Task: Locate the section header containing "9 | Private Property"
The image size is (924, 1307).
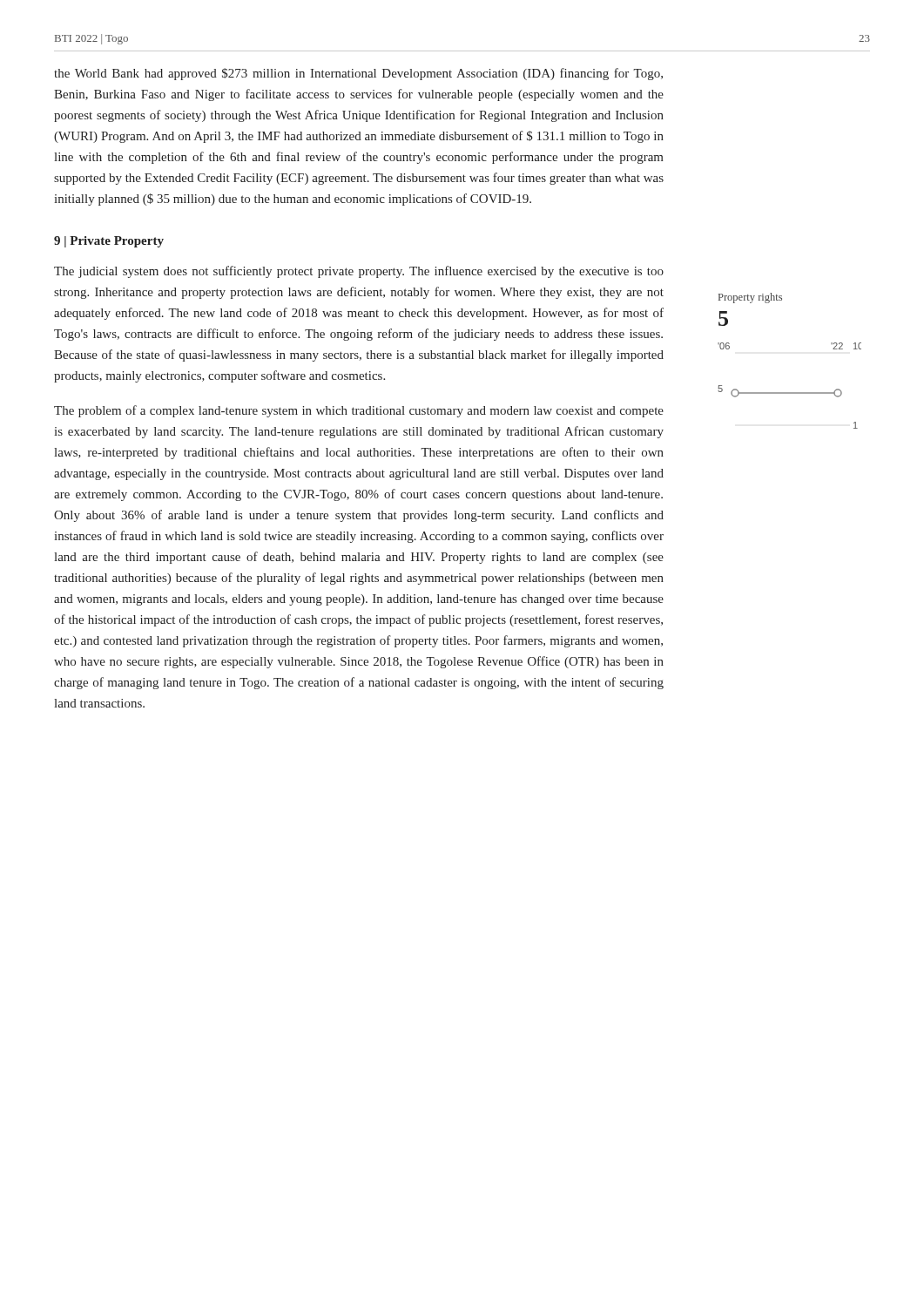Action: click(x=109, y=240)
